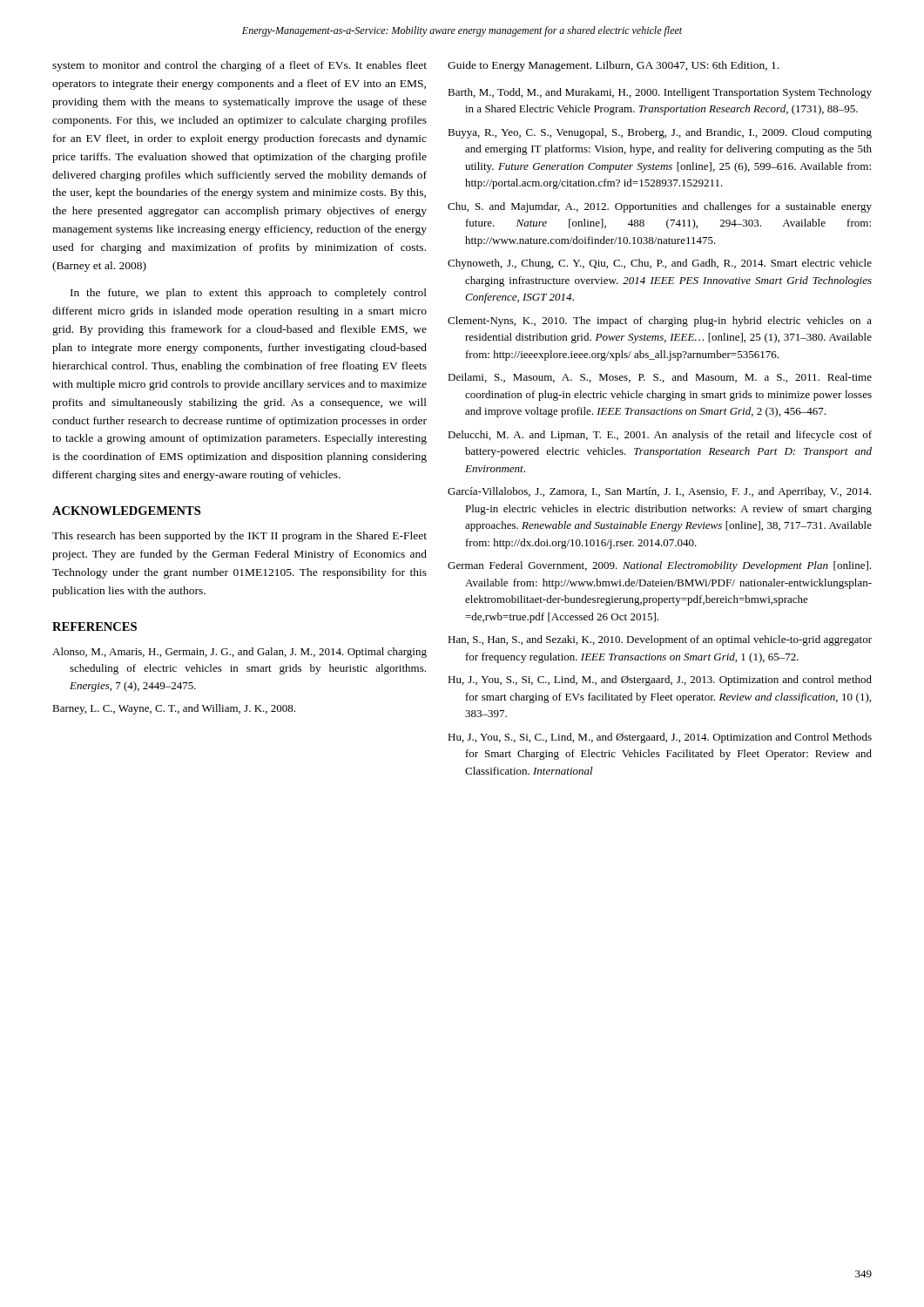Select the text block with the text "Guide to Energy Management. Lilburn,"
The width and height of the screenshot is (924, 1307).
660,66
